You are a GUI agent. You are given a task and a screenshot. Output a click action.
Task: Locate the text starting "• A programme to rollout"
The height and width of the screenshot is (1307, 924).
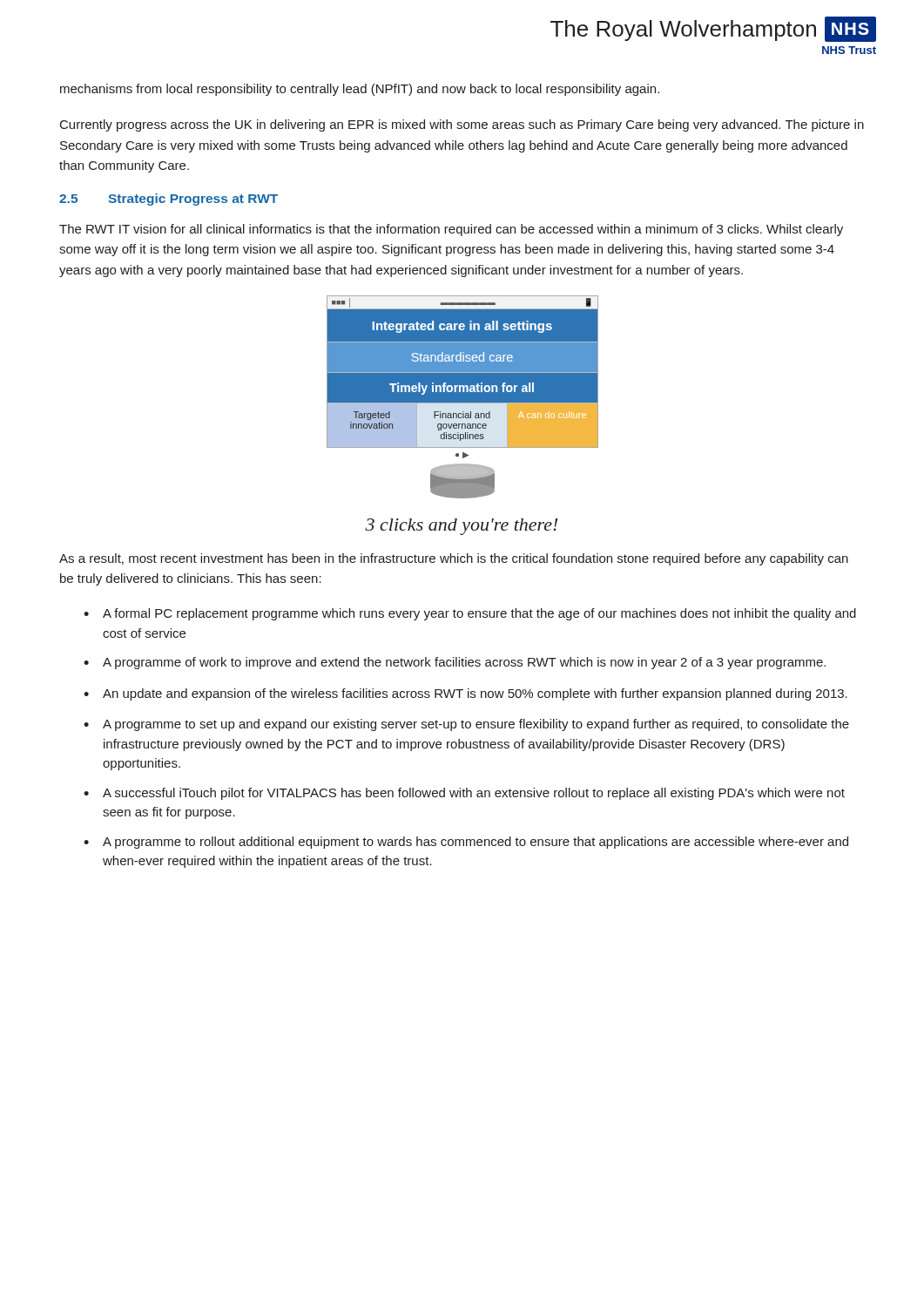pos(474,851)
